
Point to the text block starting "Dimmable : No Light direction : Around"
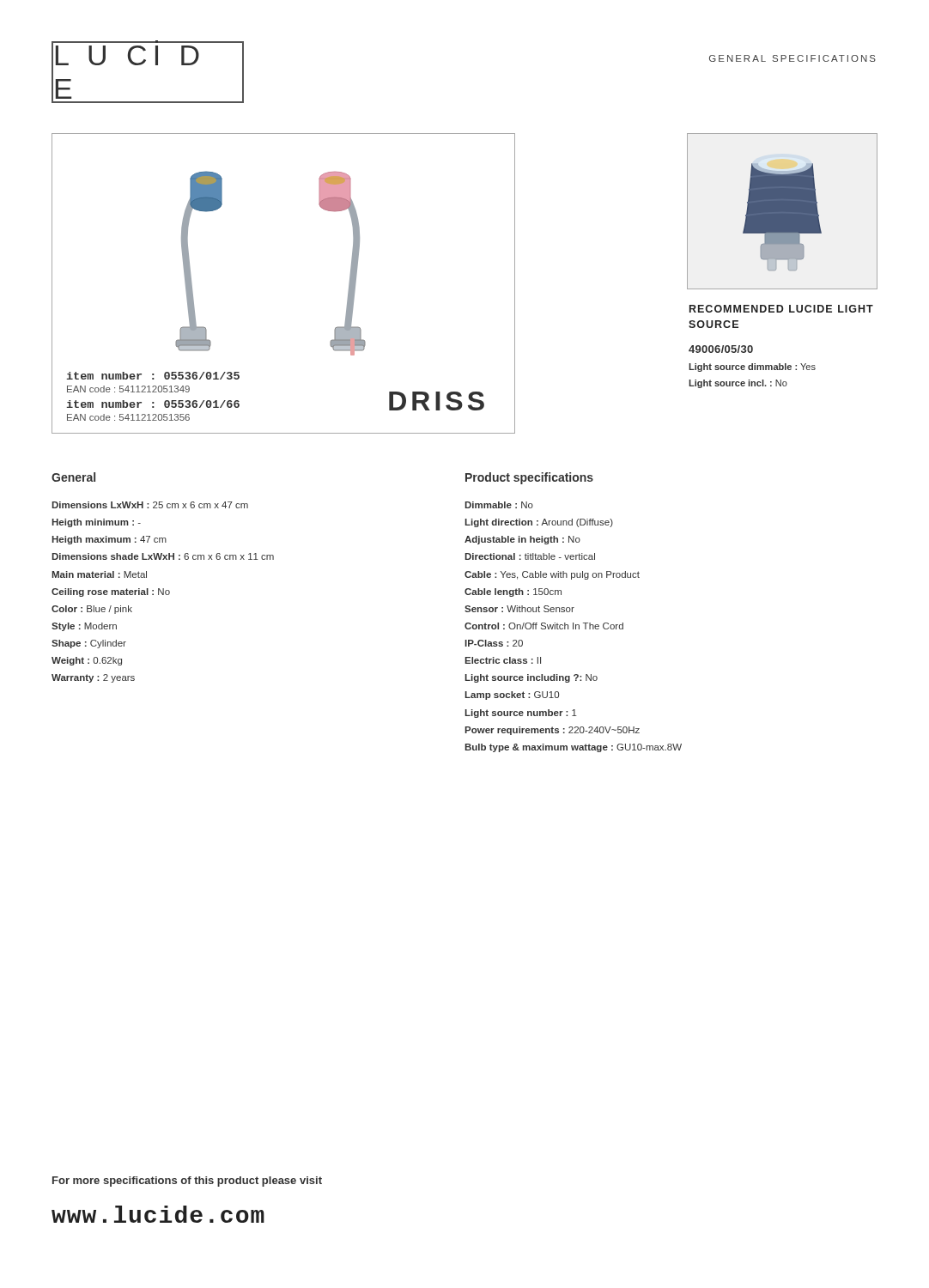(x=499, y=505)
